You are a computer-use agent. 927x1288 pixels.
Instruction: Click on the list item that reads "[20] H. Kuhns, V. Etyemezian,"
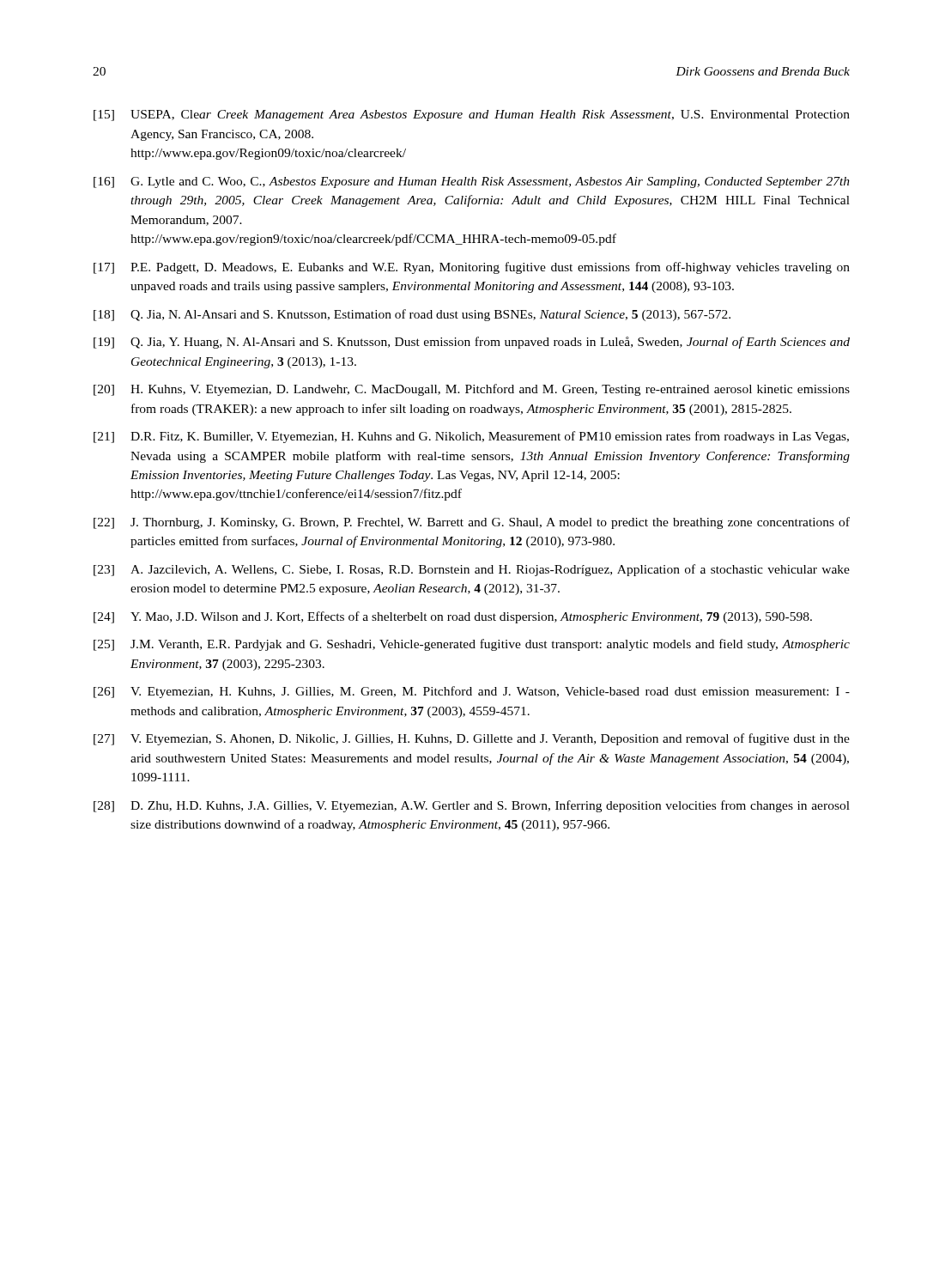pyautogui.click(x=471, y=399)
